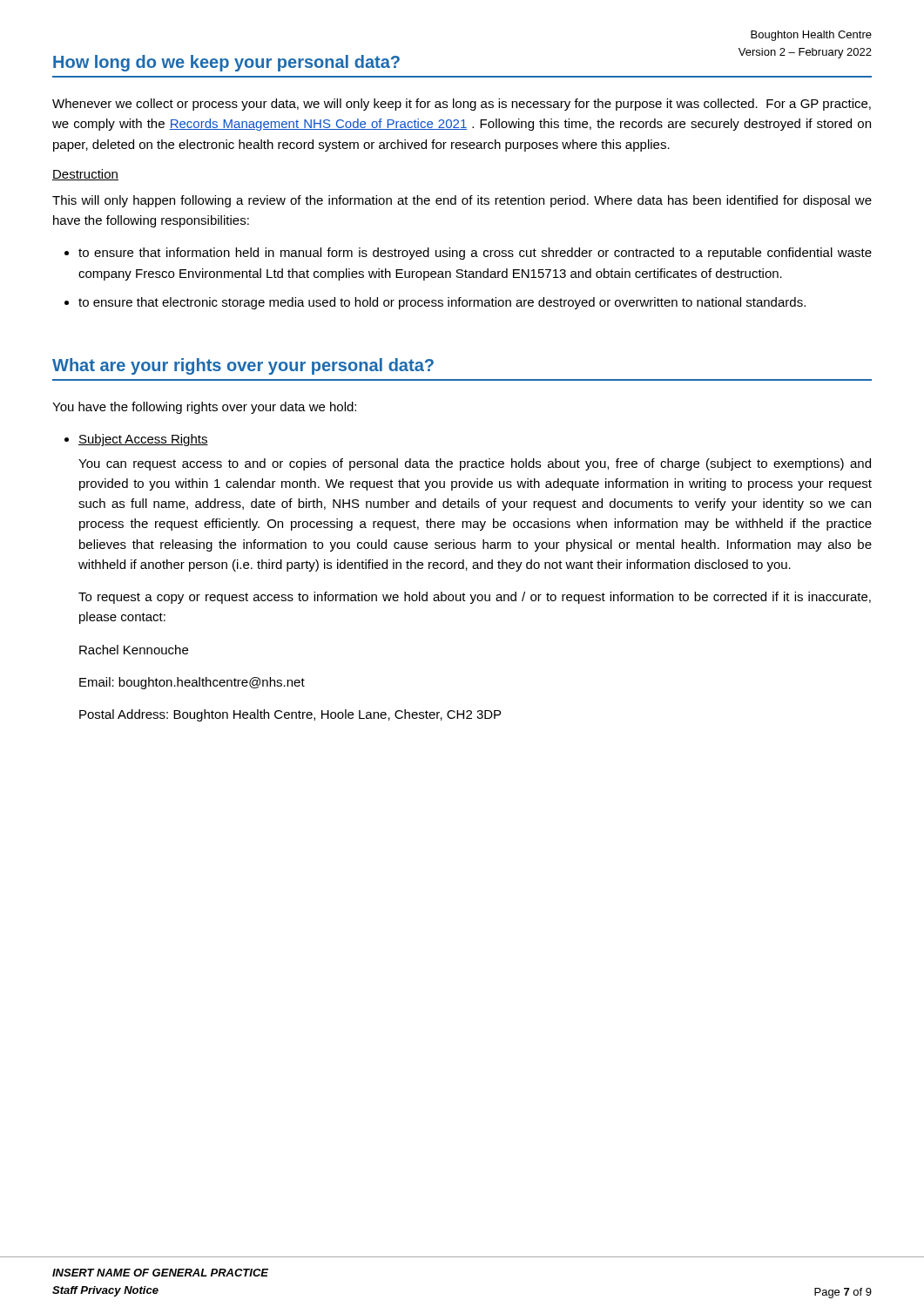Click on the list item containing "Subject Access Rights"

475,578
